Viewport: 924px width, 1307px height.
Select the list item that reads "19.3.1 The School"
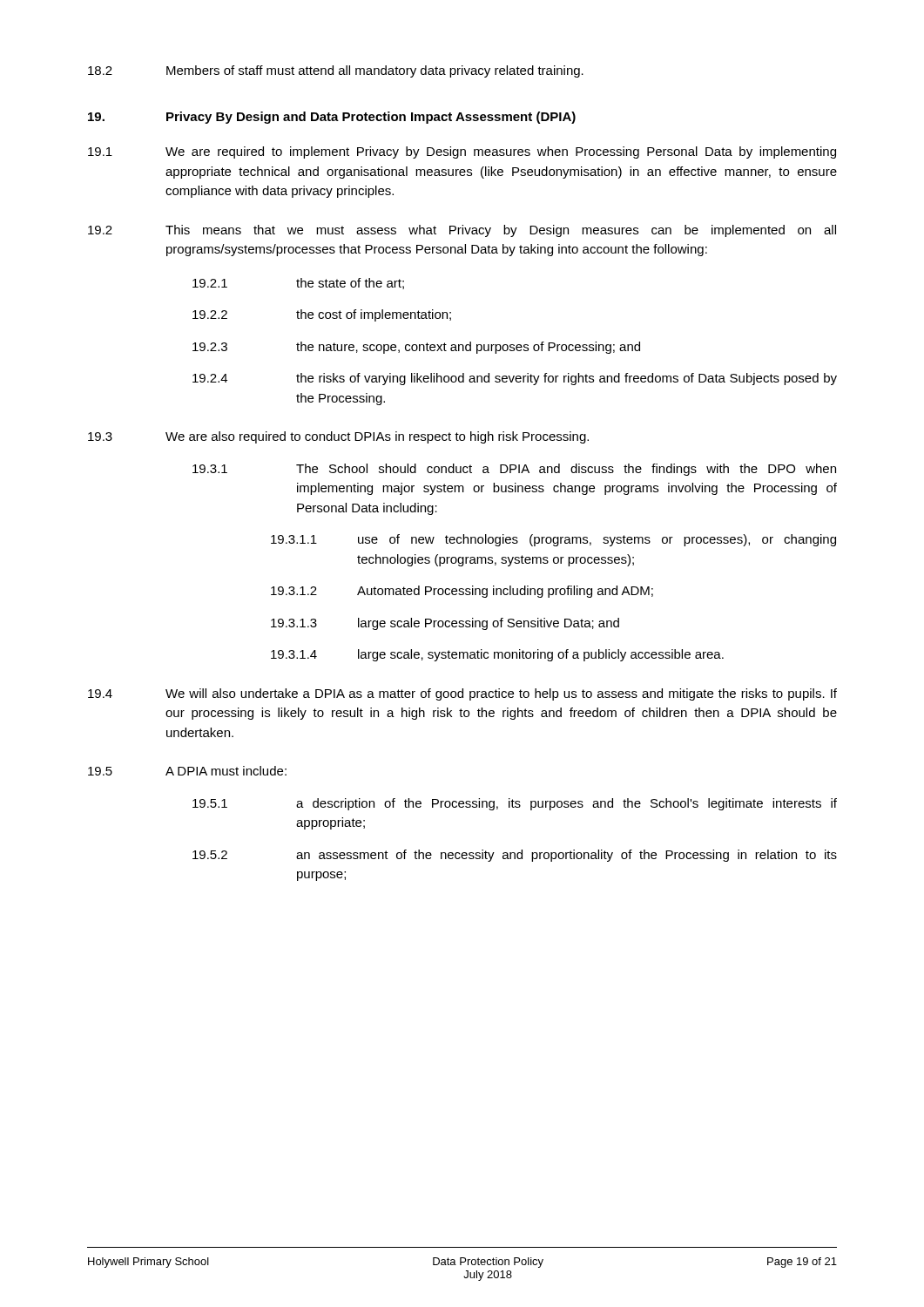pos(514,488)
